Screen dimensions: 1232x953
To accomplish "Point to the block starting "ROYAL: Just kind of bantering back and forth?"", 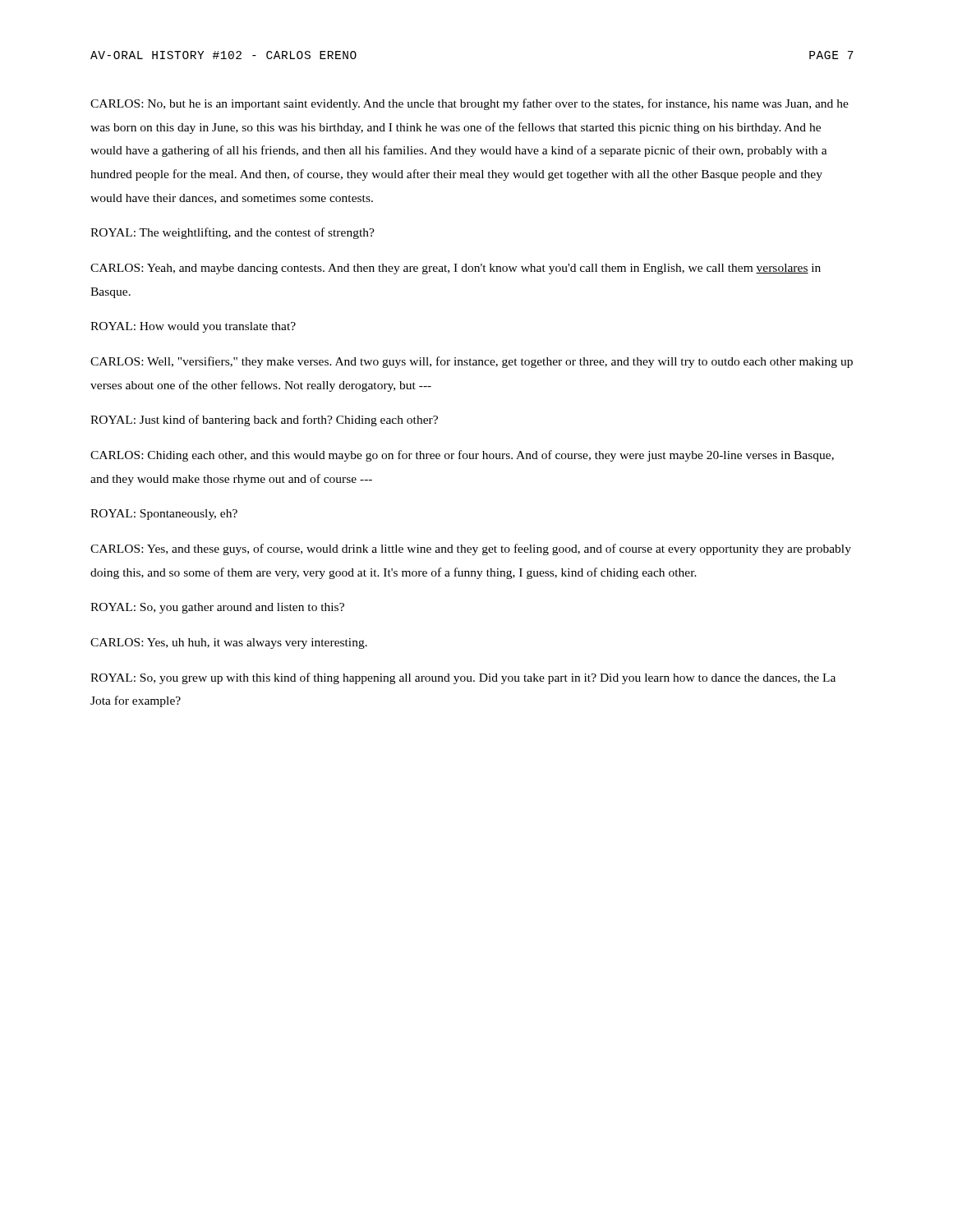I will coord(264,420).
